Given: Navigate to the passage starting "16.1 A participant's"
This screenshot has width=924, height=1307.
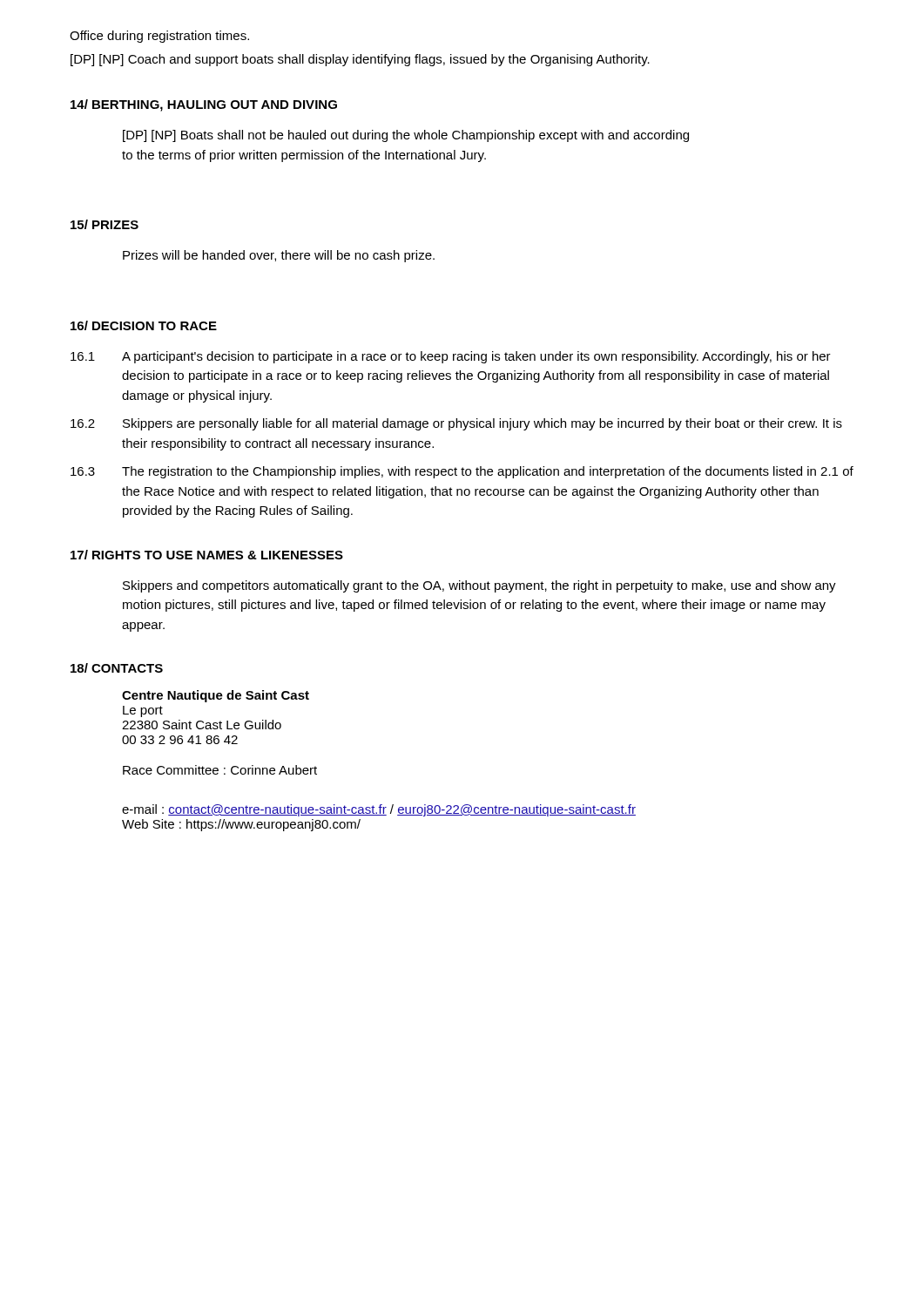Looking at the screenshot, I should (462, 376).
